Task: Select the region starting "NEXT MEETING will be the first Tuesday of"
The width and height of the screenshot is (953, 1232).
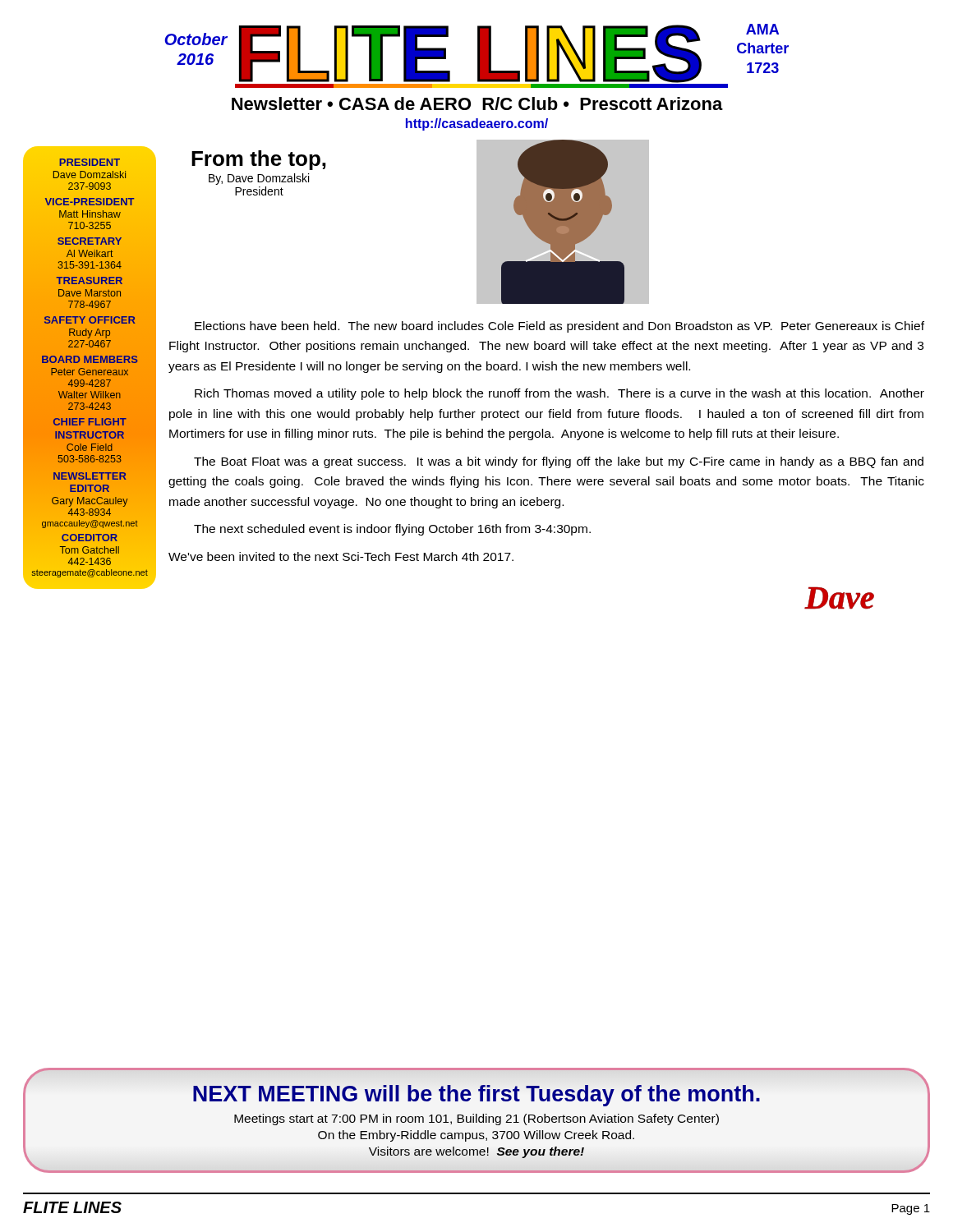Action: pyautogui.click(x=476, y=1120)
